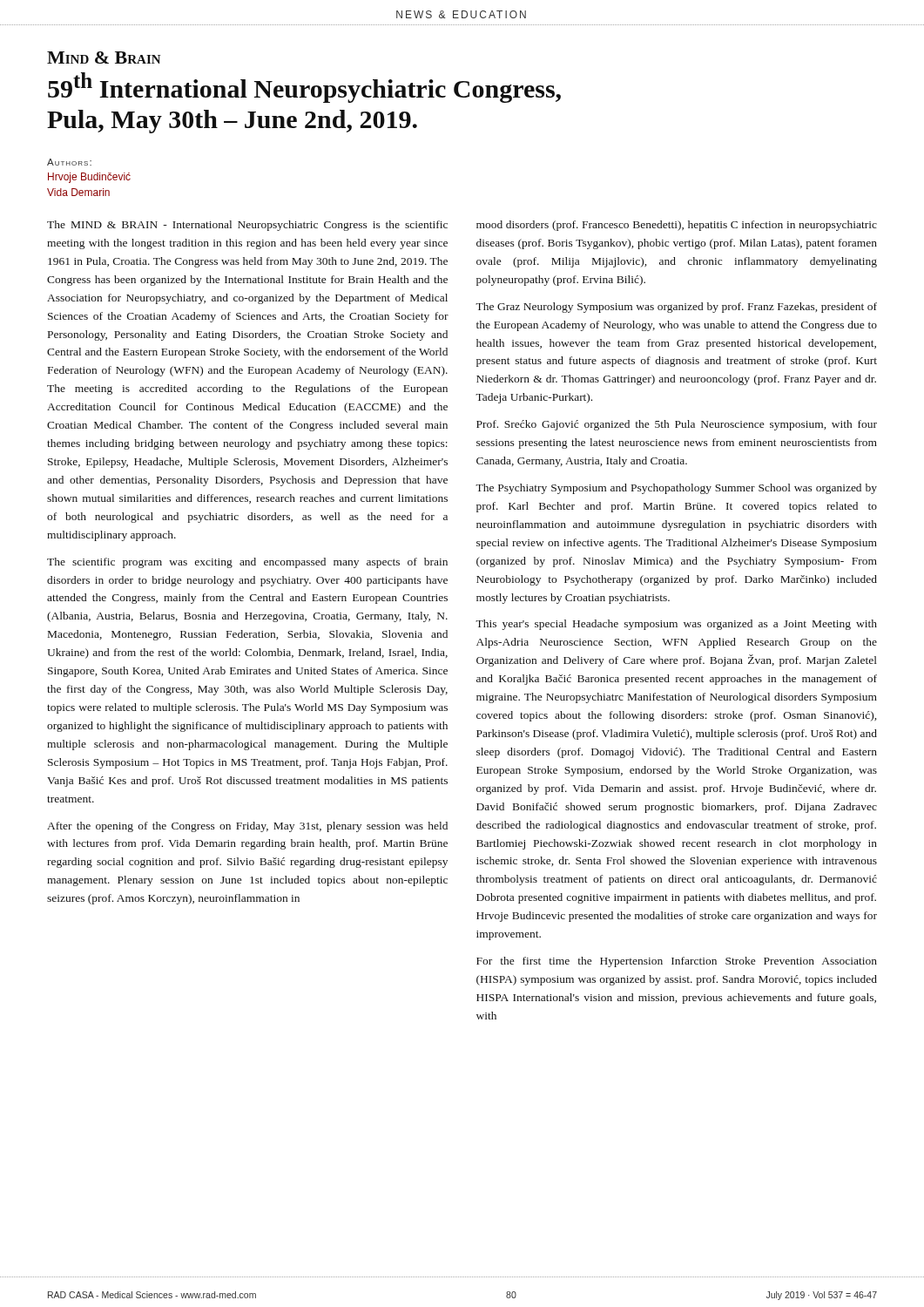This screenshot has height=1307, width=924.
Task: Find the text starting "Authors: Hrvoje Budinčević Vida Demarin"
Action: coord(69,162)
